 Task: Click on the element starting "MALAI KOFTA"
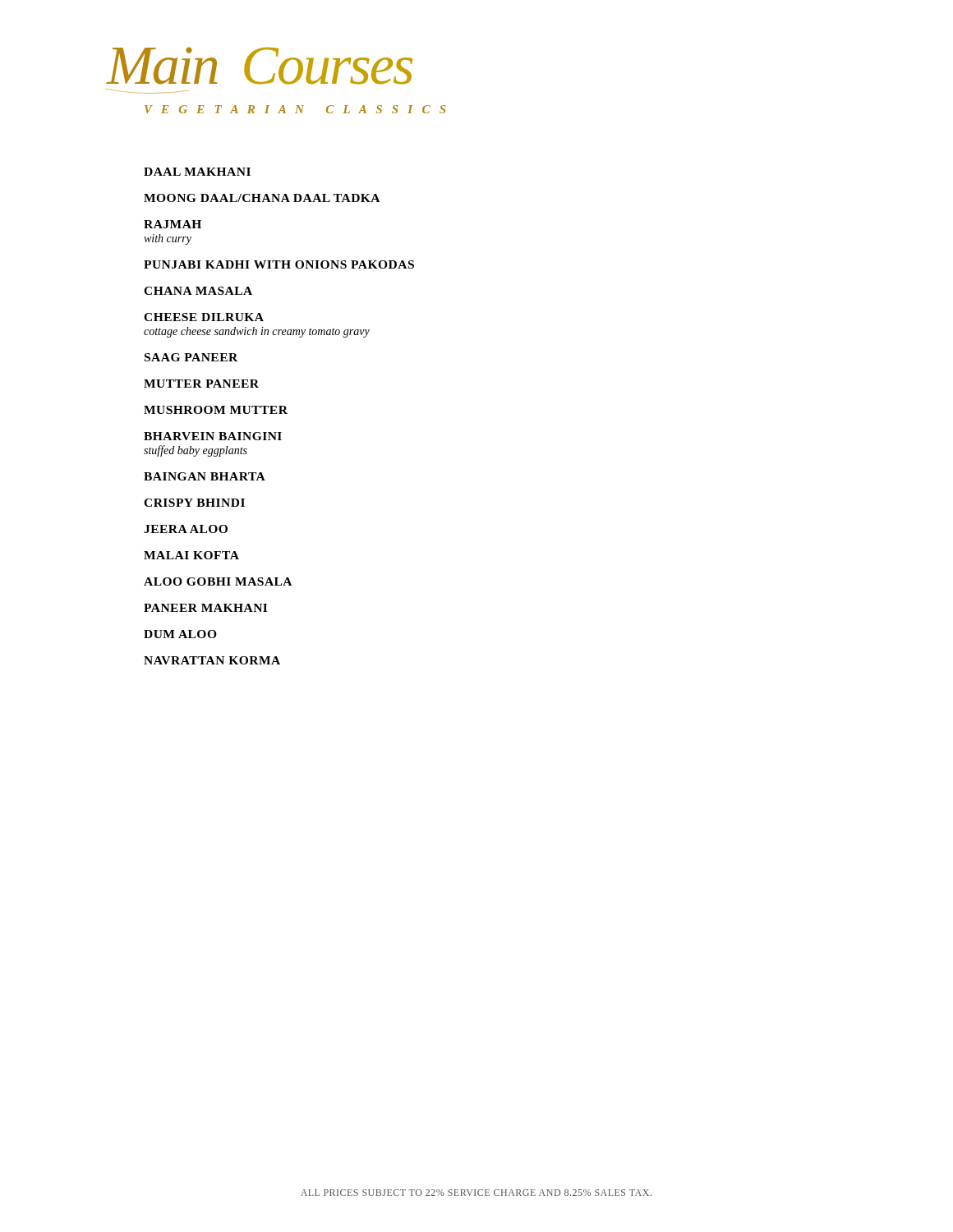click(x=191, y=555)
